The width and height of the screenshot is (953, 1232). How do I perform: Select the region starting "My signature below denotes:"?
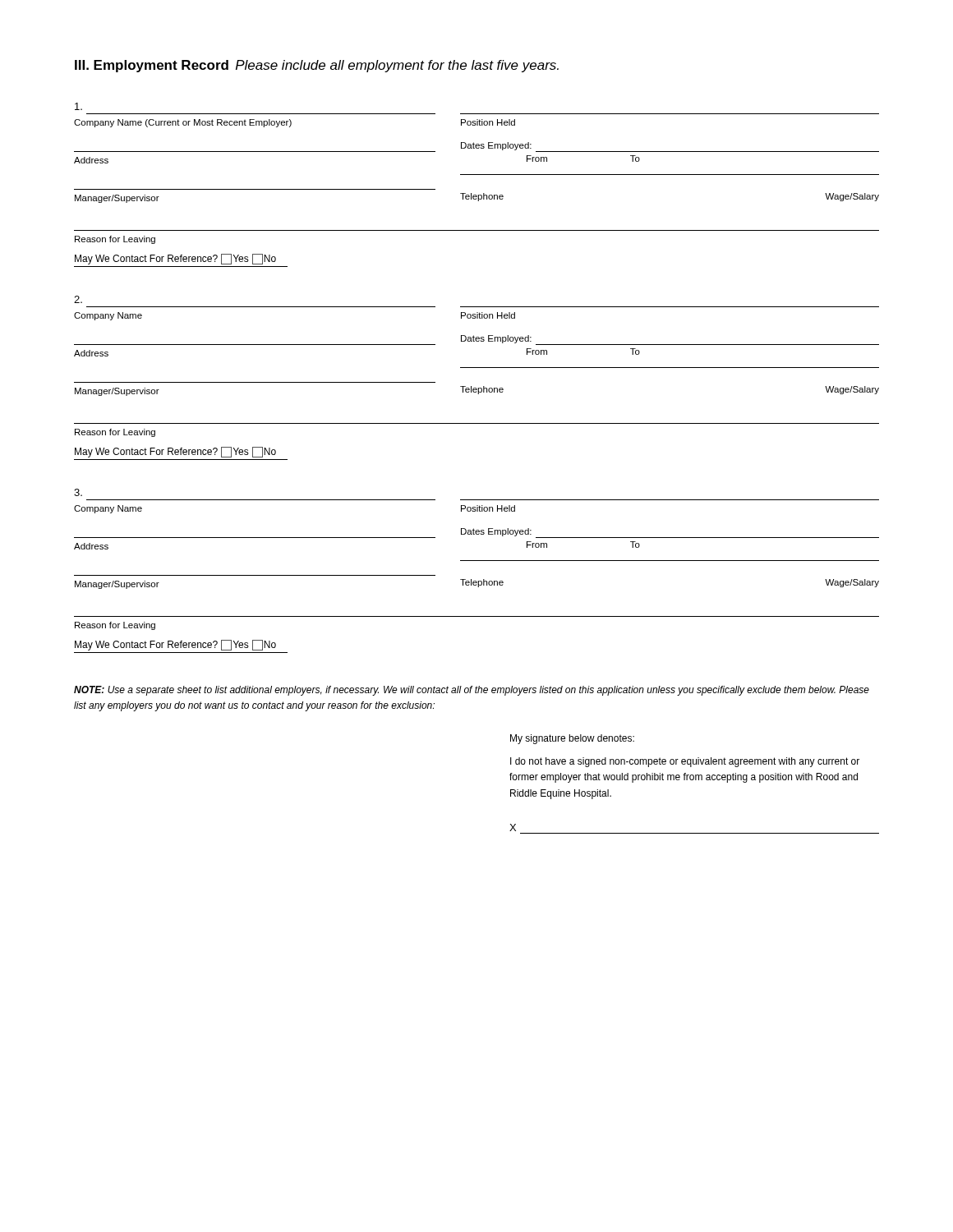[x=694, y=783]
